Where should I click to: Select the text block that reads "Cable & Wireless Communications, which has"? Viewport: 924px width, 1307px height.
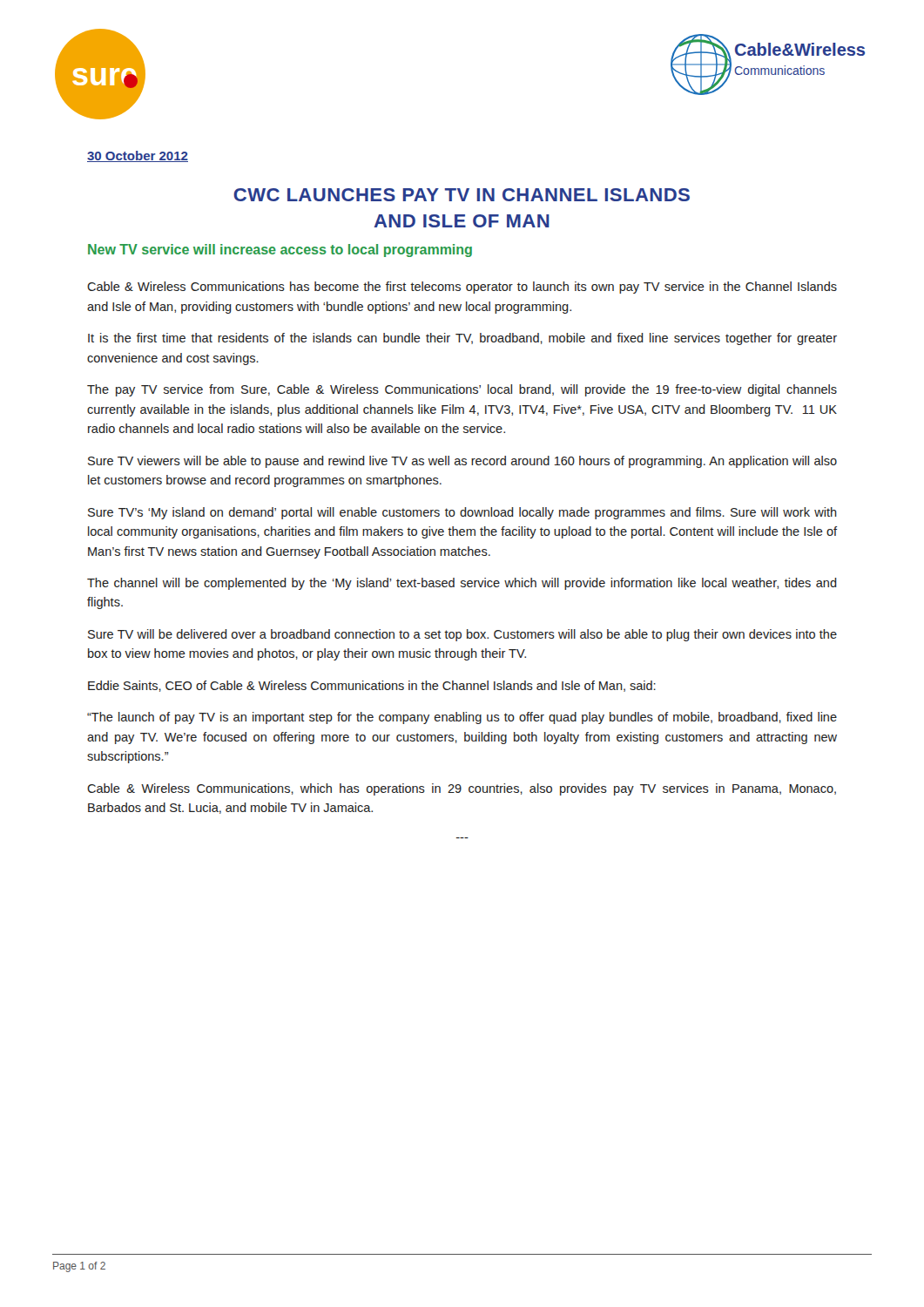tap(462, 798)
